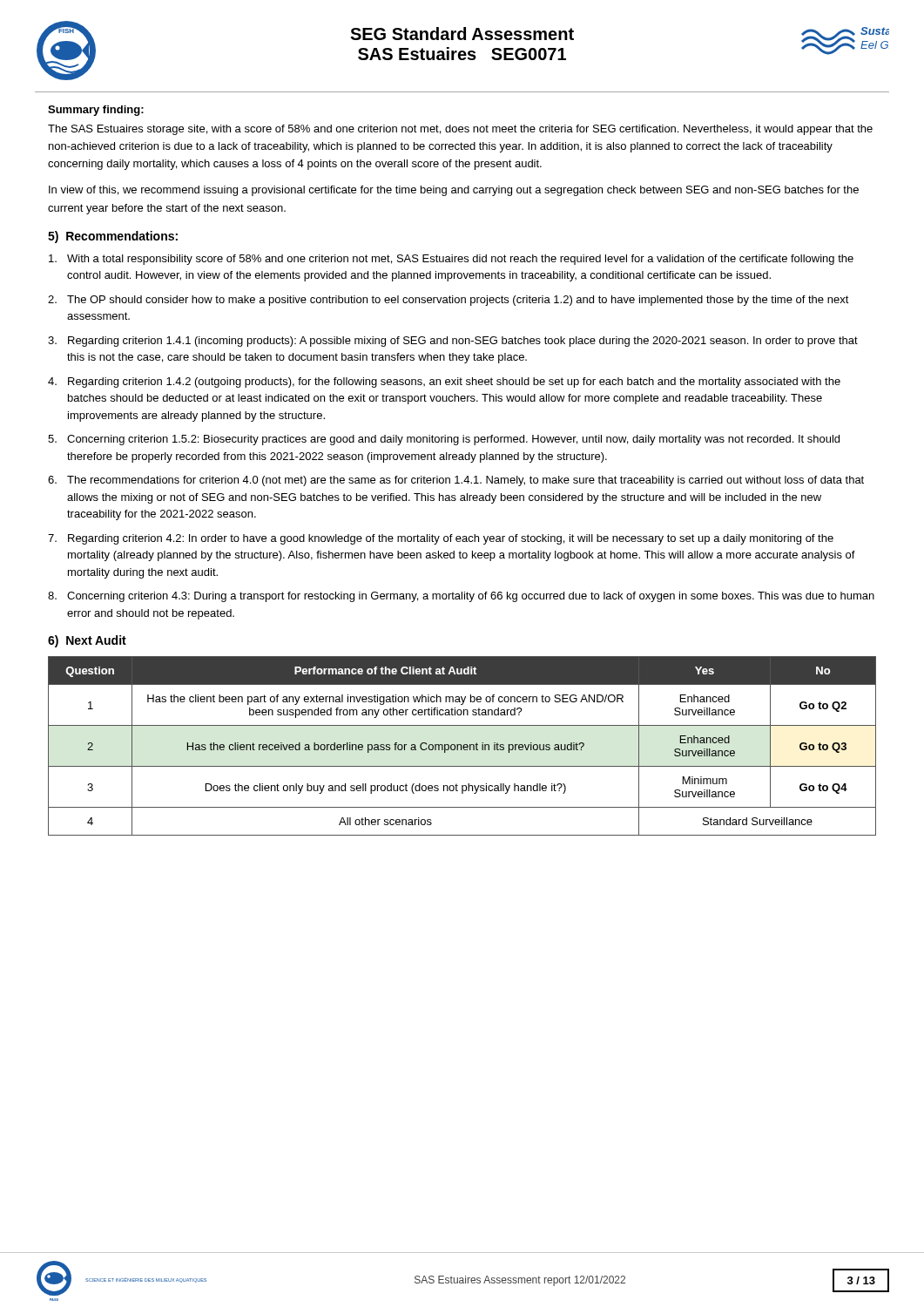Point to the block beginning "6. The recommendations for"

(x=462, y=497)
